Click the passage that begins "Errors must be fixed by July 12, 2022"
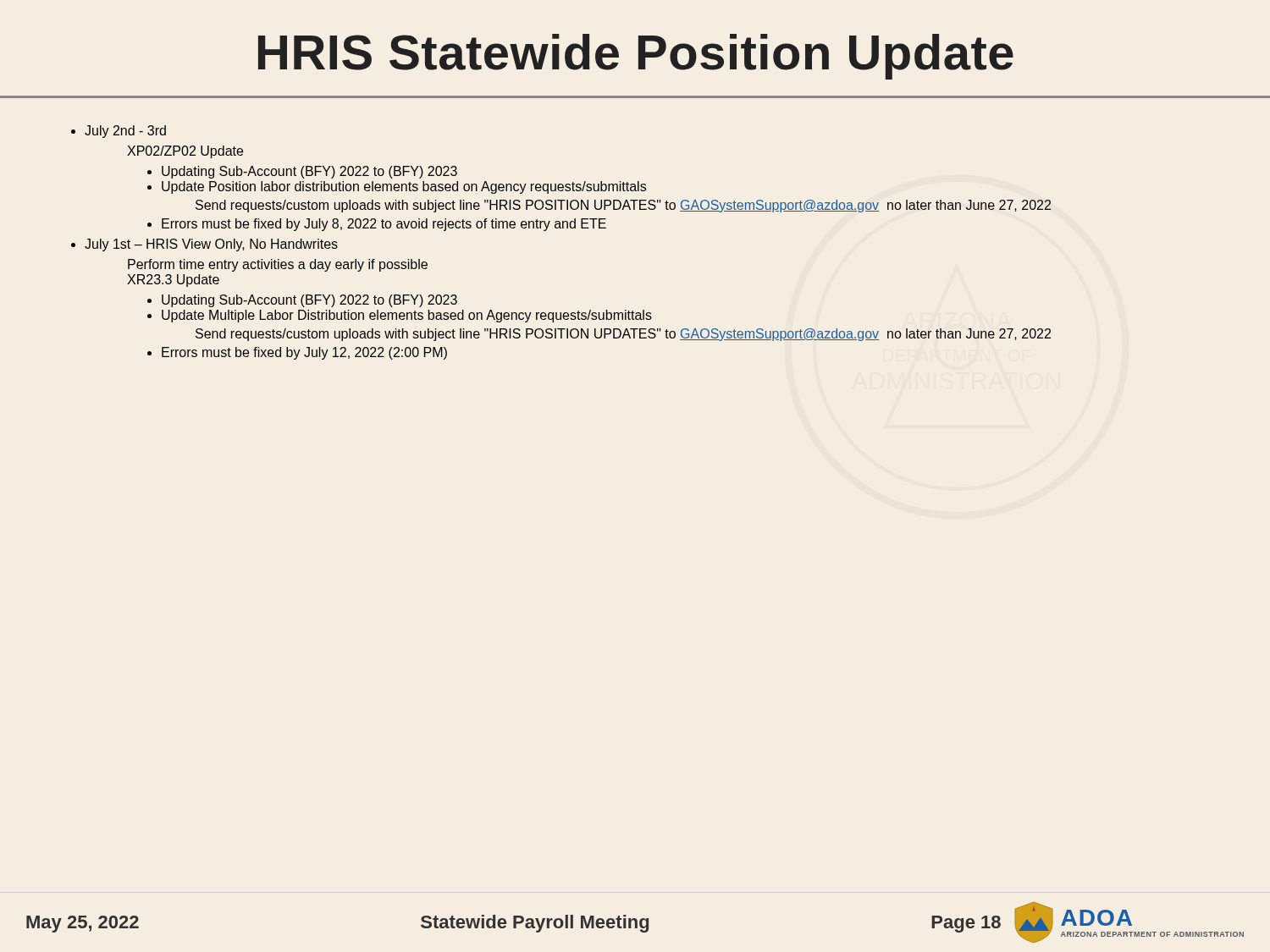This screenshot has width=1270, height=952. coord(304,353)
